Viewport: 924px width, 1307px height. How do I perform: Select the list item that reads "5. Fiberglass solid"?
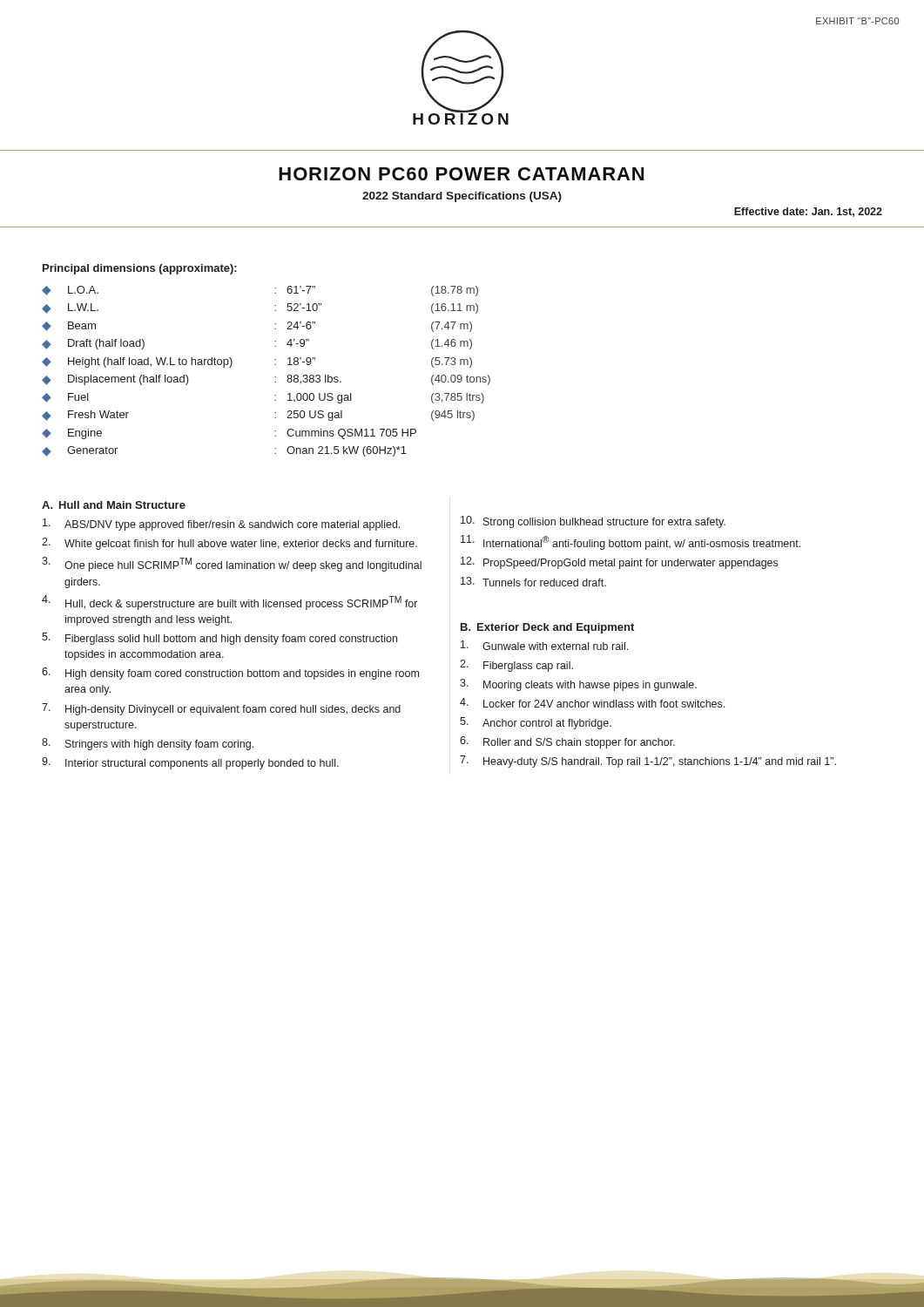[x=233, y=647]
